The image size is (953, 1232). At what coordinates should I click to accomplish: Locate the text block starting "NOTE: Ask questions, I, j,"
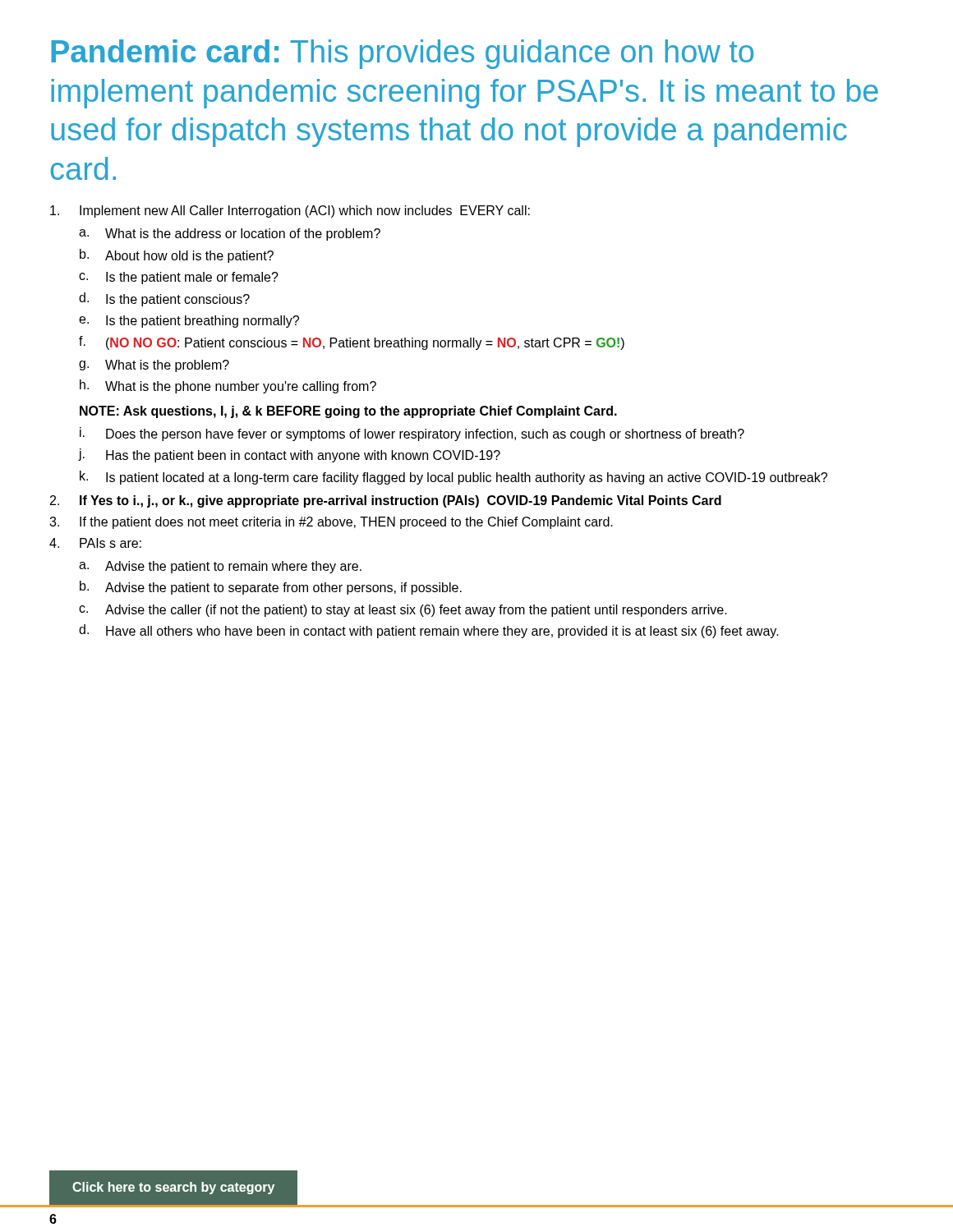(x=491, y=411)
